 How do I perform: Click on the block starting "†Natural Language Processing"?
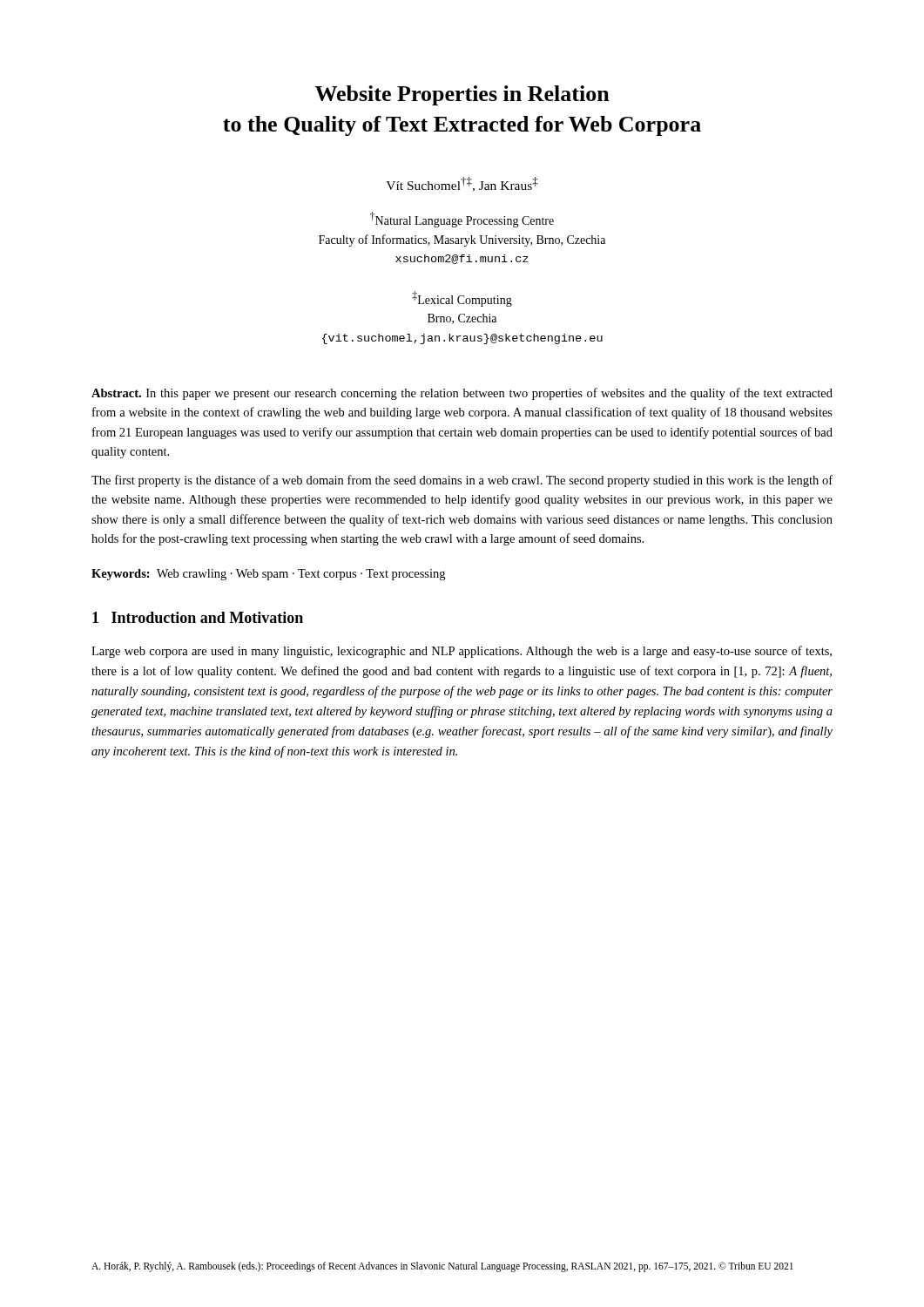(462, 220)
